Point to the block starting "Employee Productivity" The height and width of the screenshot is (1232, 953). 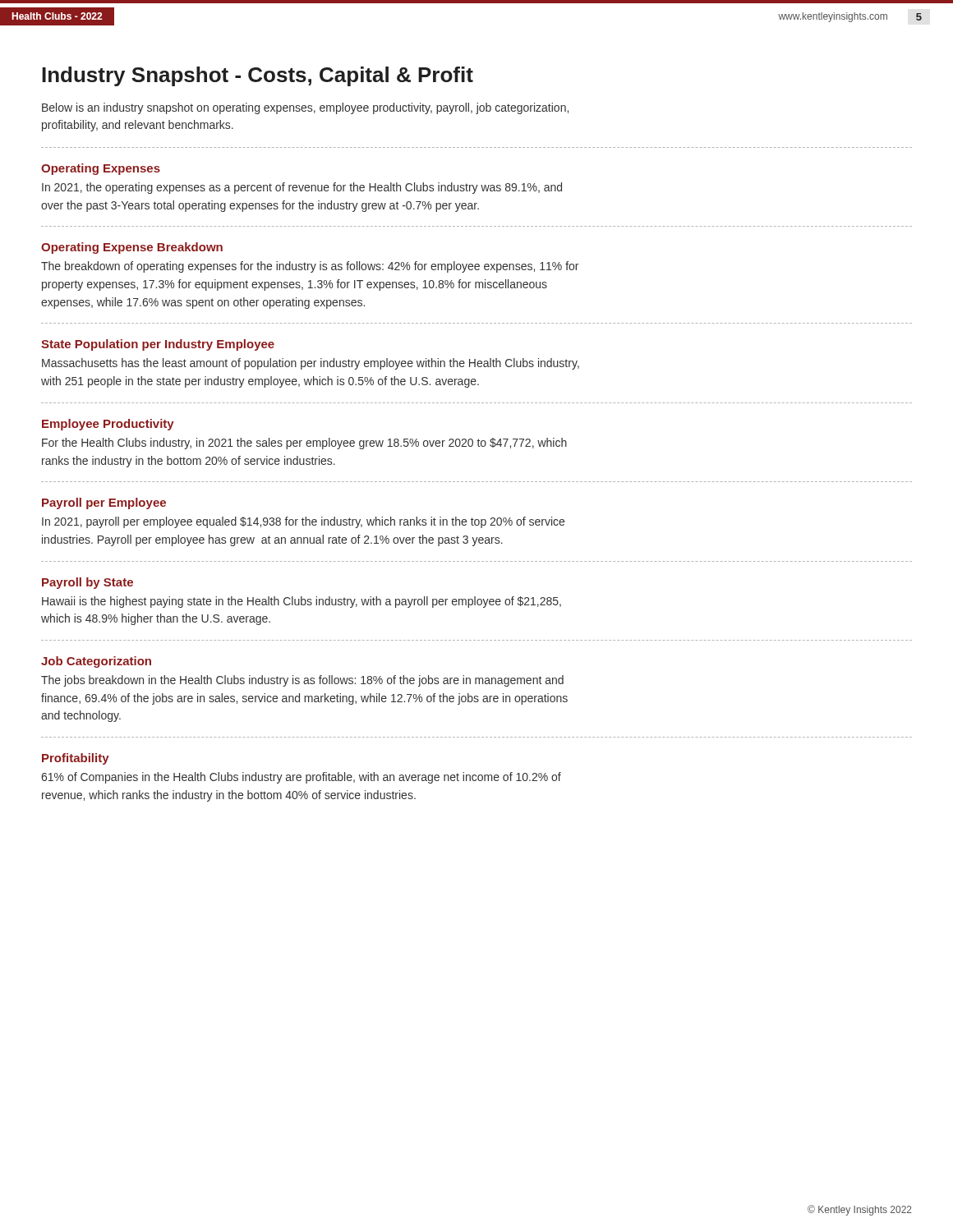(x=107, y=423)
